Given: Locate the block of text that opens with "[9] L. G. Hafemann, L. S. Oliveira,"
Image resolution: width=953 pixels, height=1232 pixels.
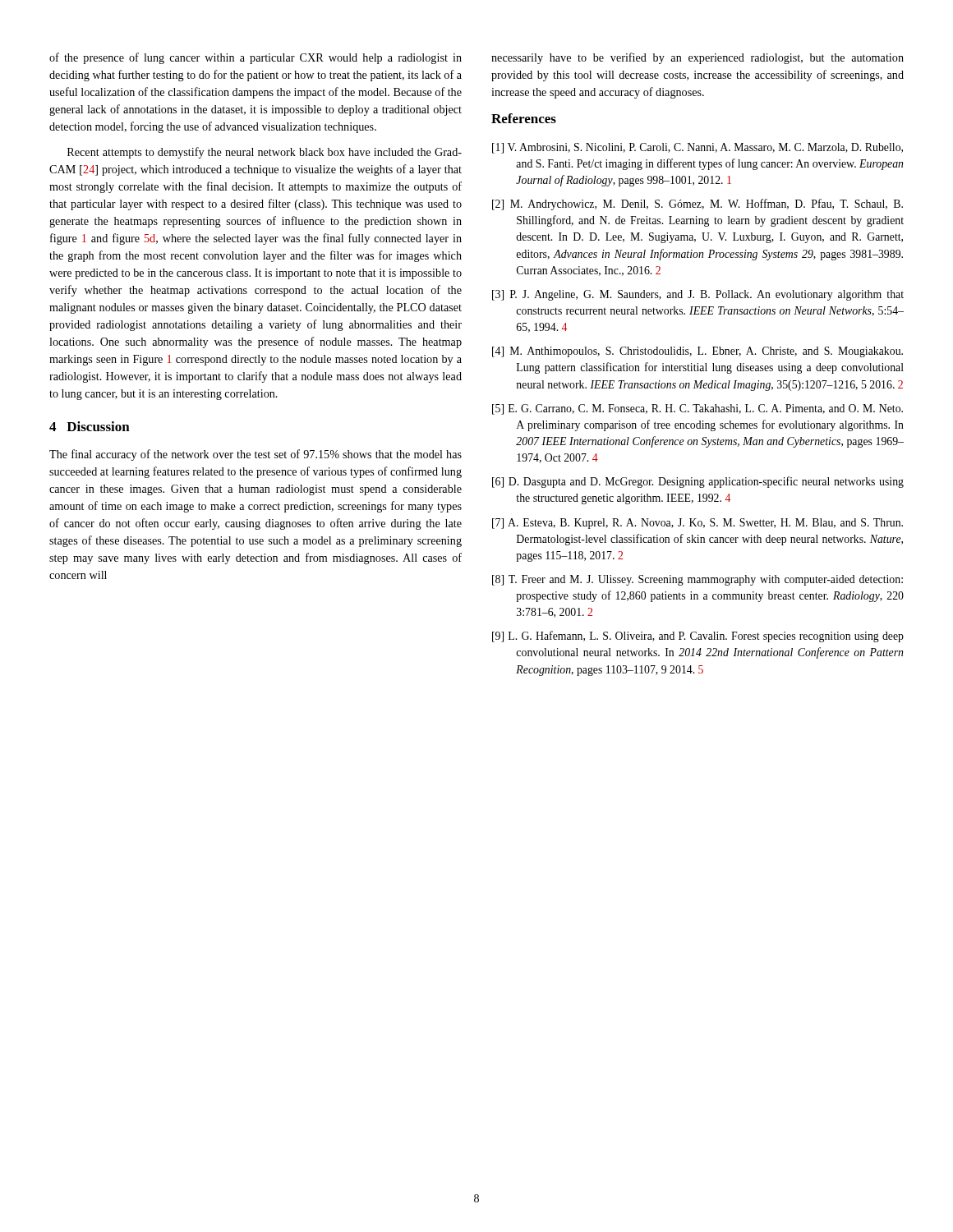Looking at the screenshot, I should point(698,653).
